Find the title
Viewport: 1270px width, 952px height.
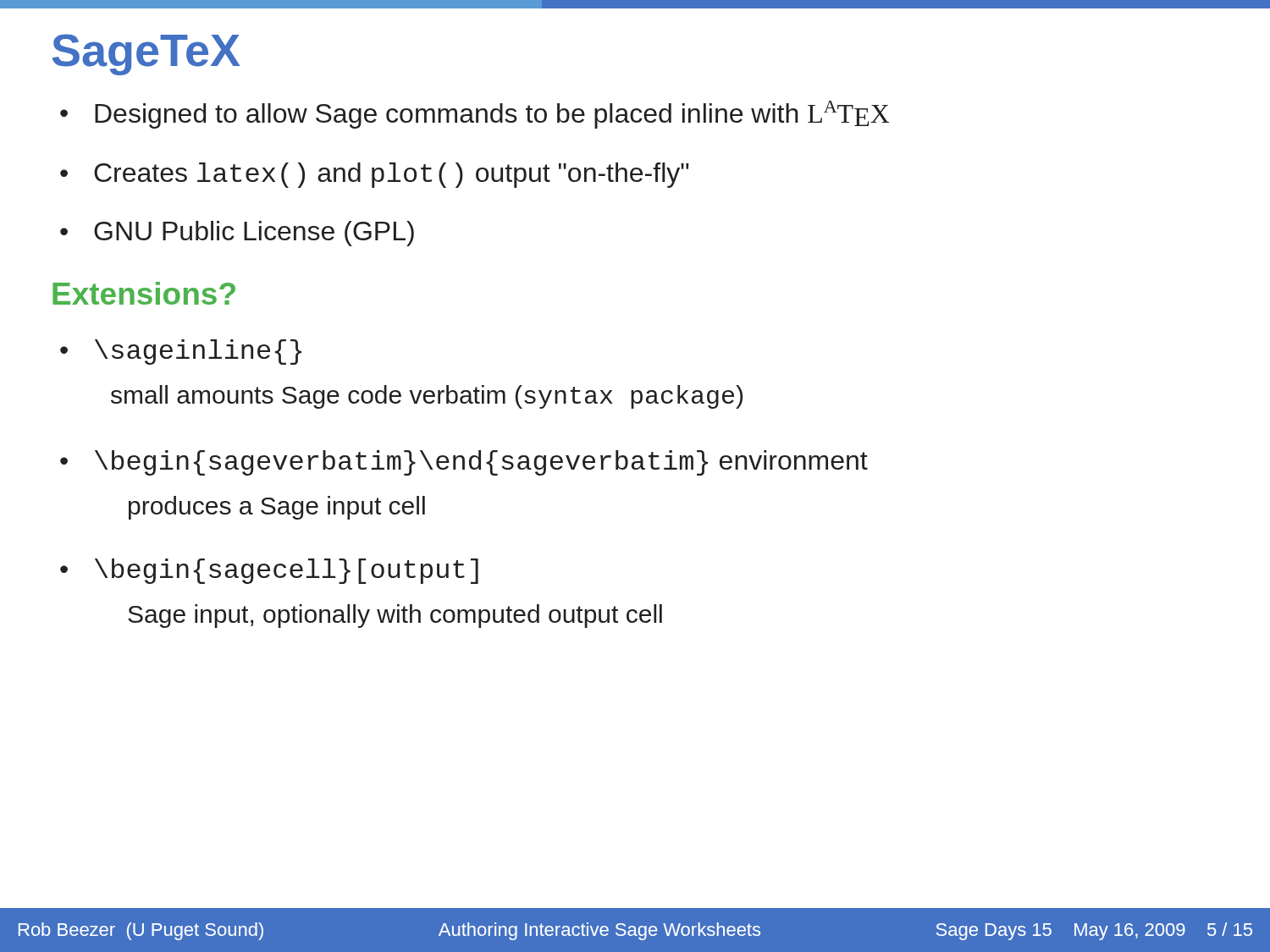[146, 50]
